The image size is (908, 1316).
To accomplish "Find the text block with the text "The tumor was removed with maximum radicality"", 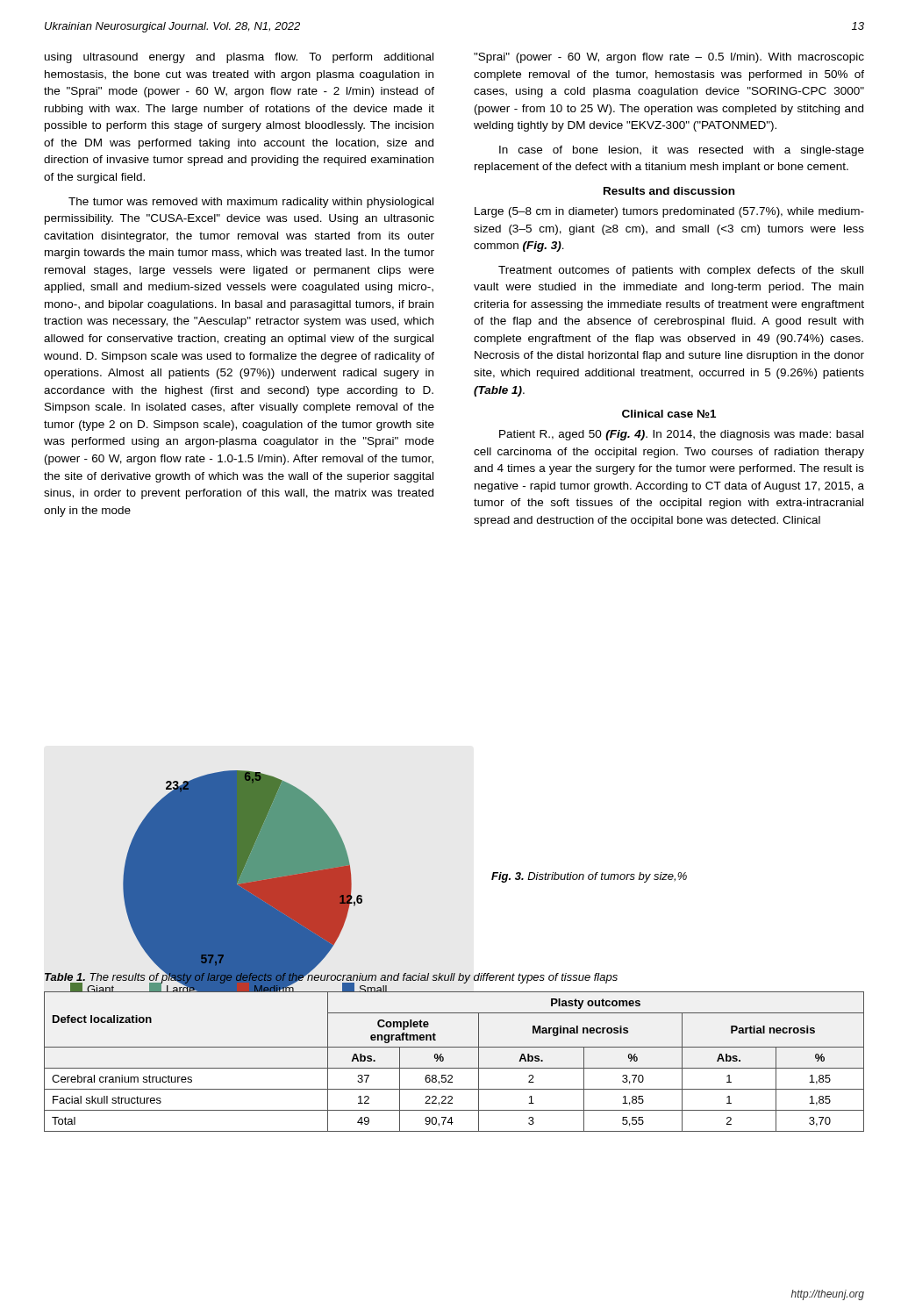I will (239, 356).
